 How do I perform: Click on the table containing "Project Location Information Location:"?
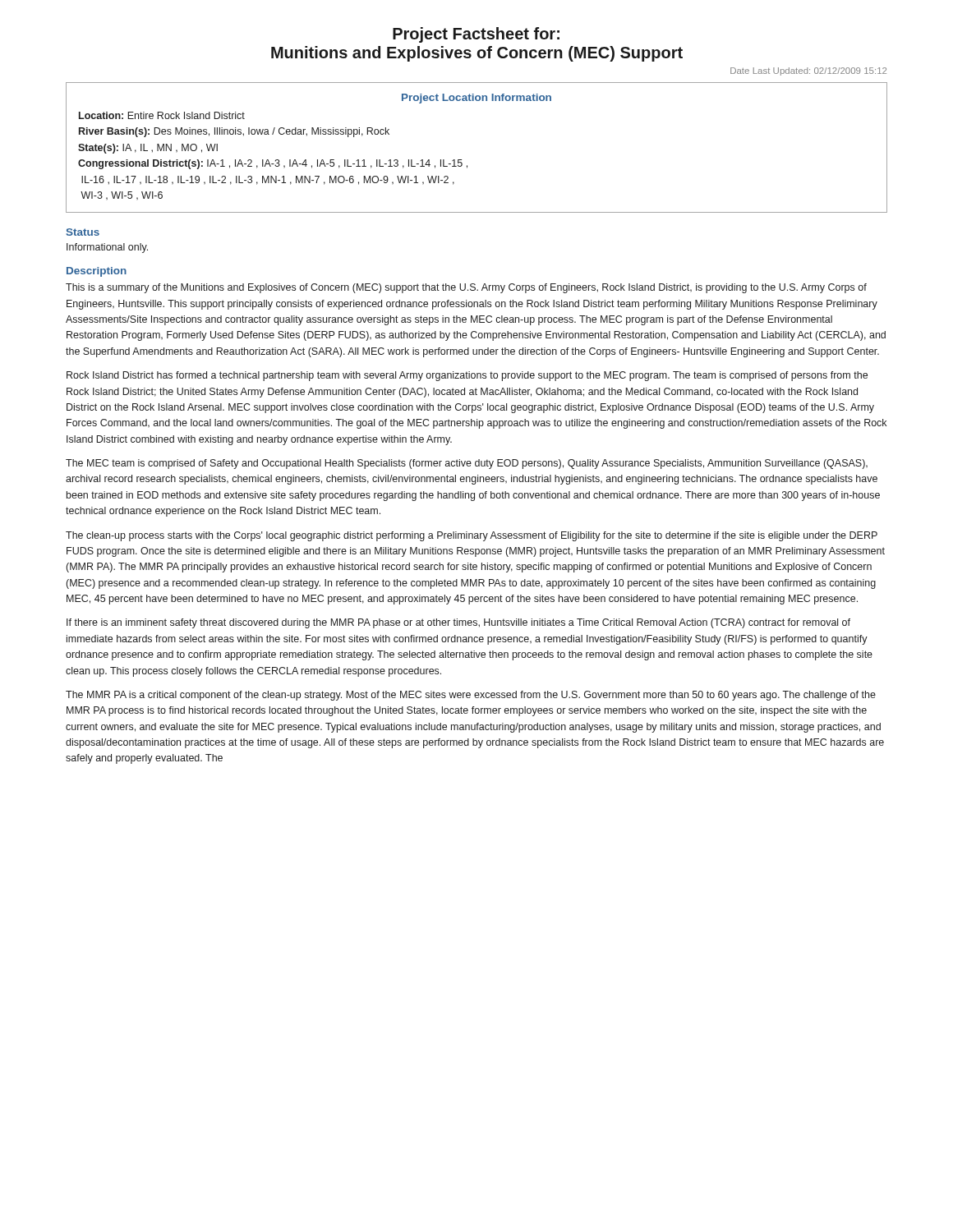(476, 148)
